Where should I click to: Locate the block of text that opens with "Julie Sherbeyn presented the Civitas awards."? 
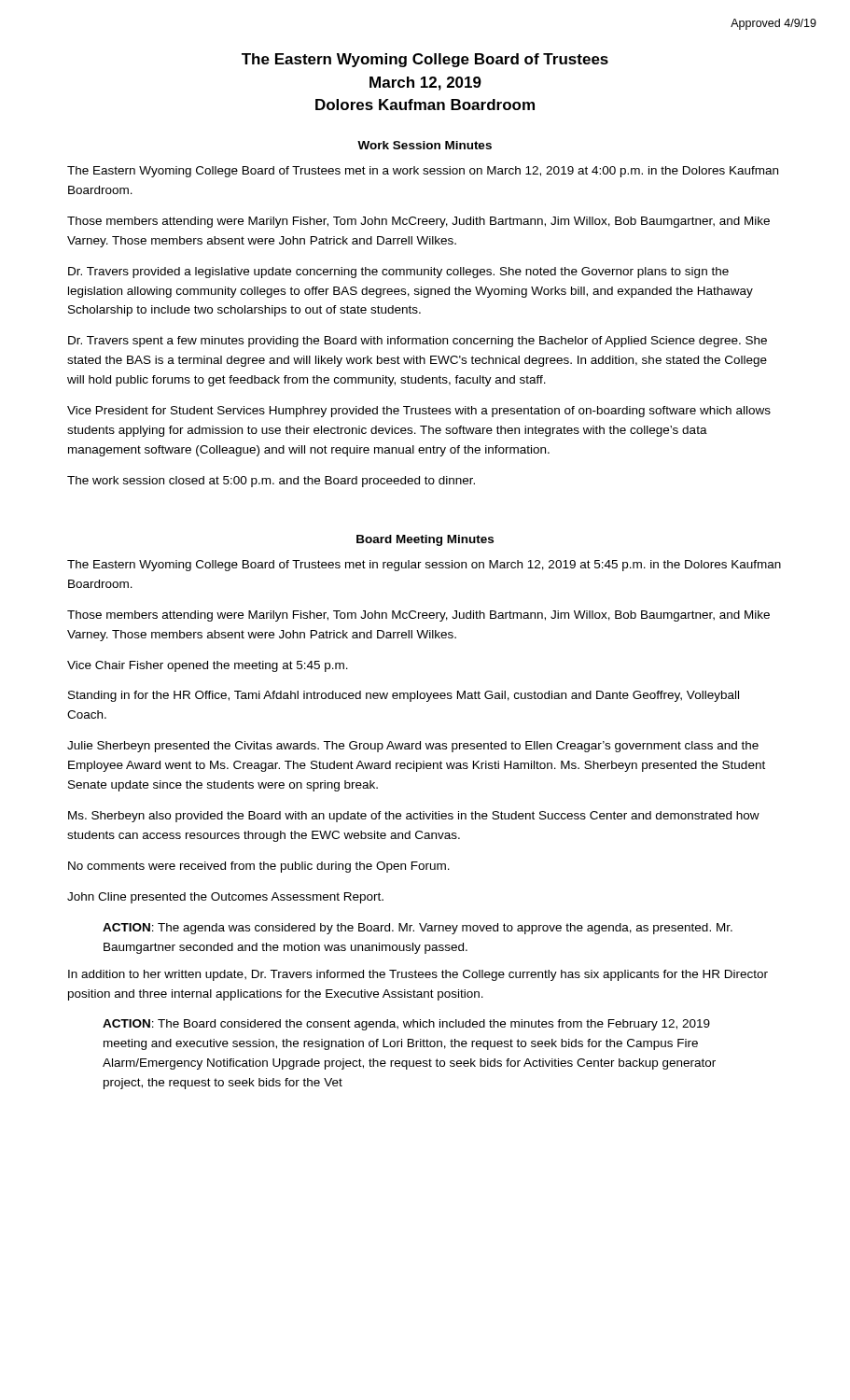click(416, 765)
